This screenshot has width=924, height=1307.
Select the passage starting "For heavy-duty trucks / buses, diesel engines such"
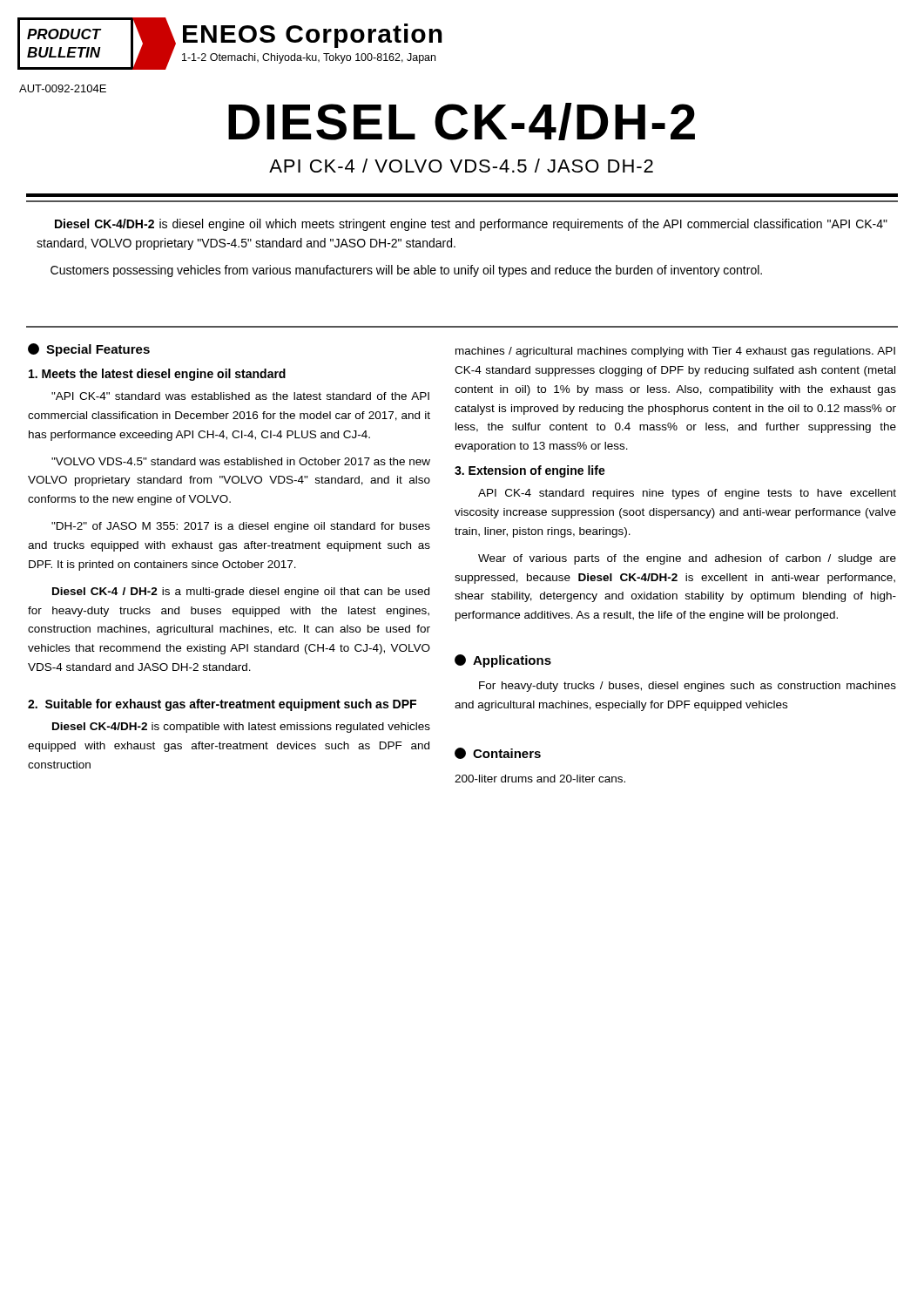click(x=675, y=695)
